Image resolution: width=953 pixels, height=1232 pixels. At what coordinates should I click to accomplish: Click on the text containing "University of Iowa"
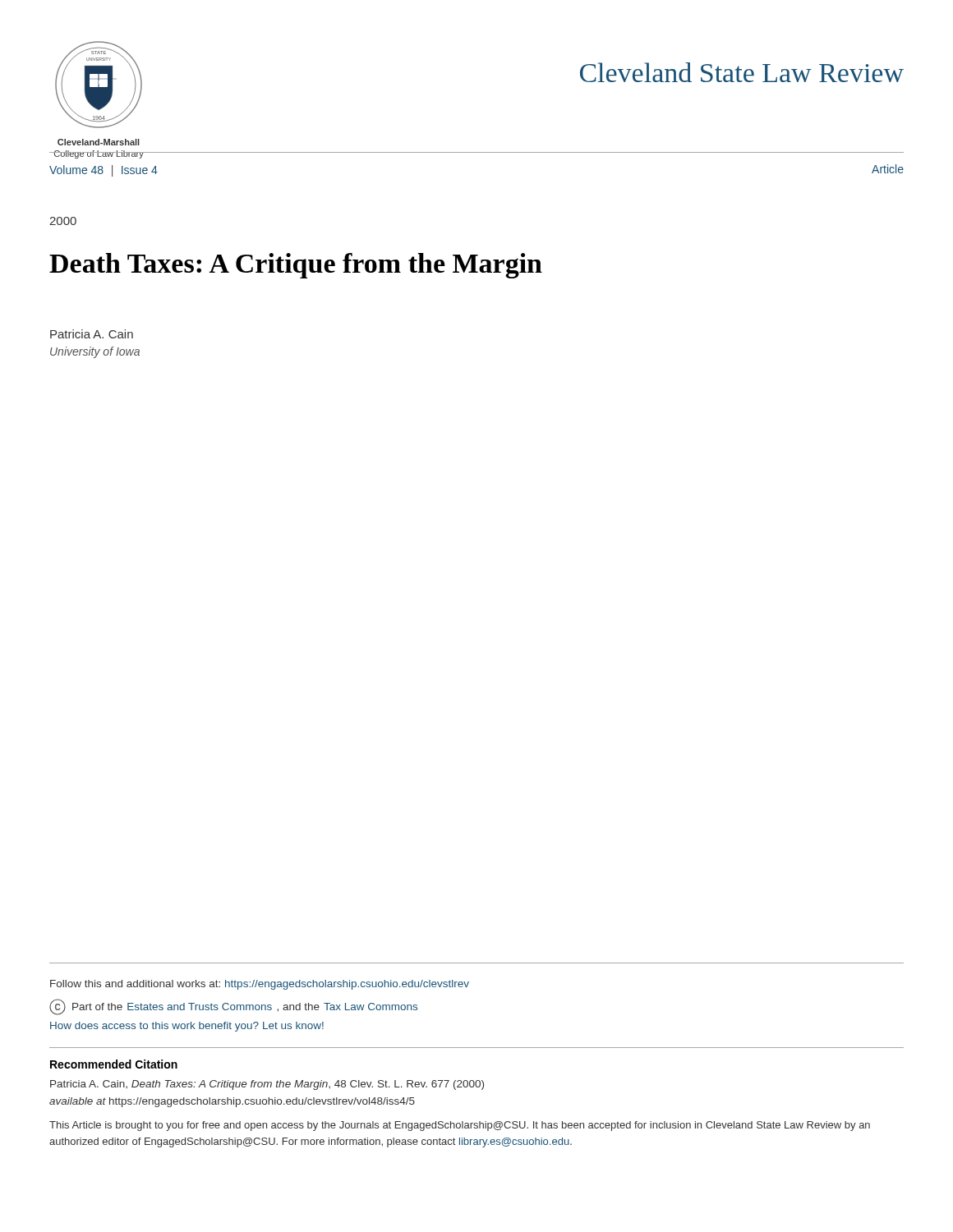[95, 352]
